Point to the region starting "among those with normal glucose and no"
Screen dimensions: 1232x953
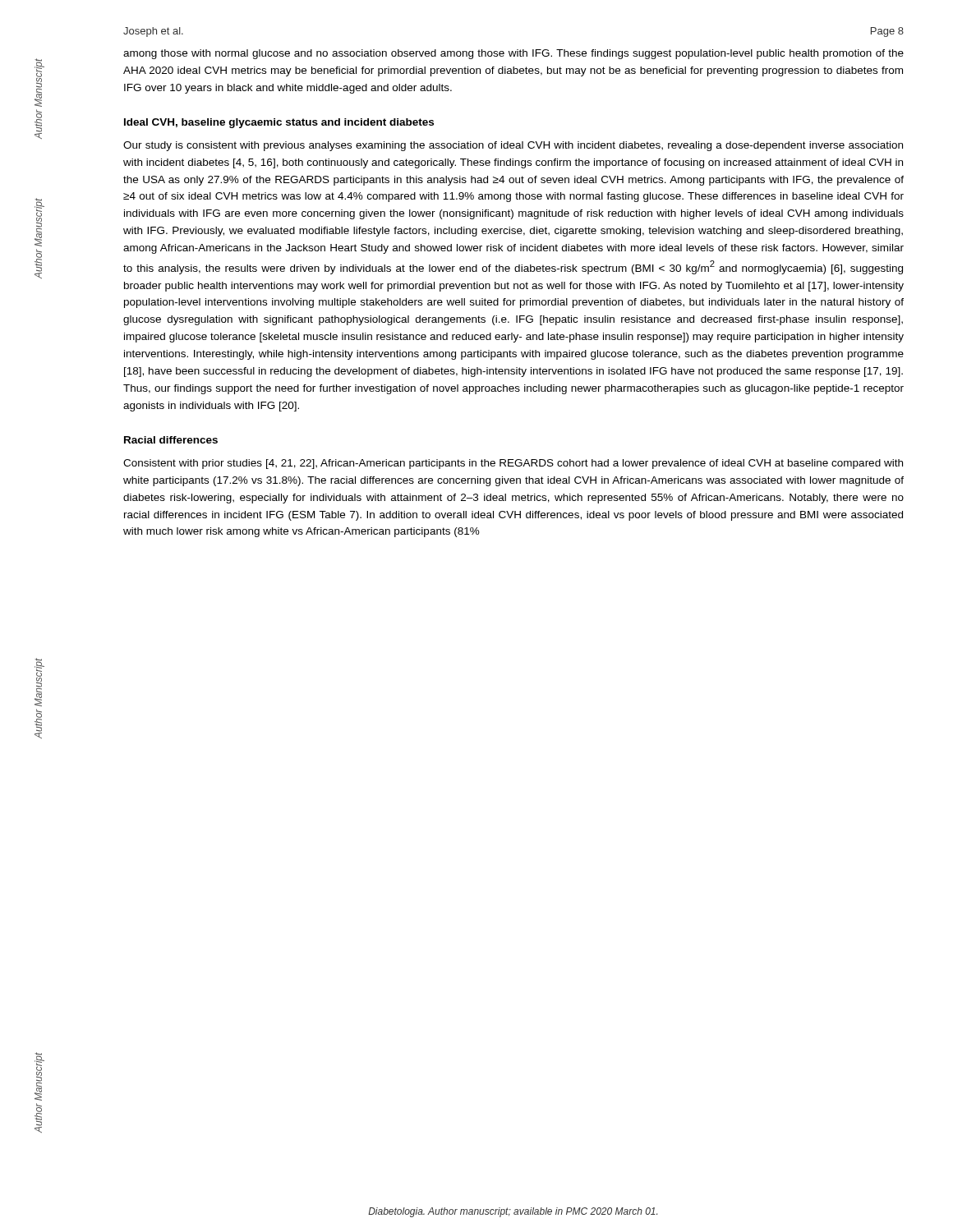coord(513,70)
